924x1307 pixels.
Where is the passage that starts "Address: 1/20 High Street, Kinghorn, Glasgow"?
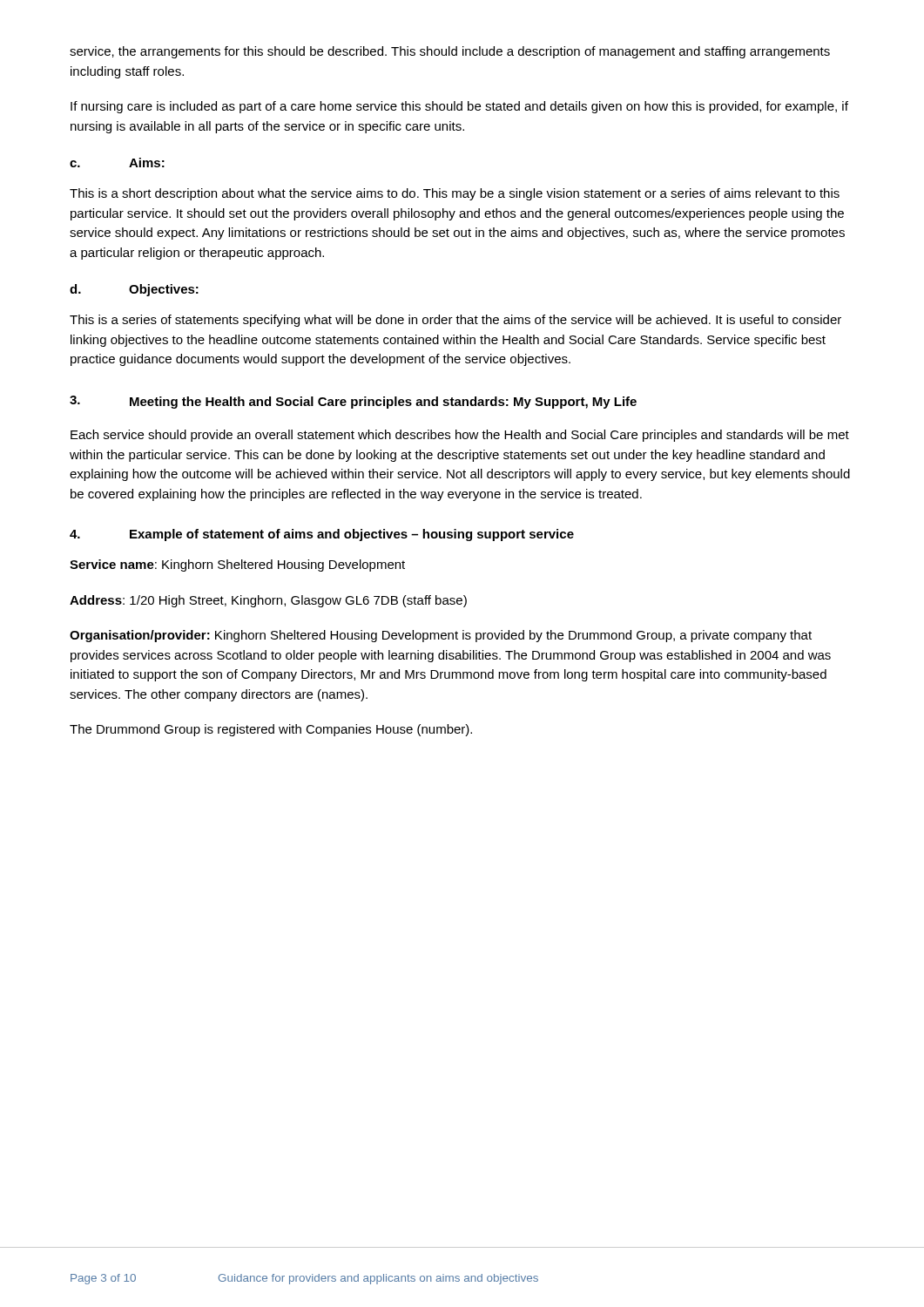(x=269, y=599)
